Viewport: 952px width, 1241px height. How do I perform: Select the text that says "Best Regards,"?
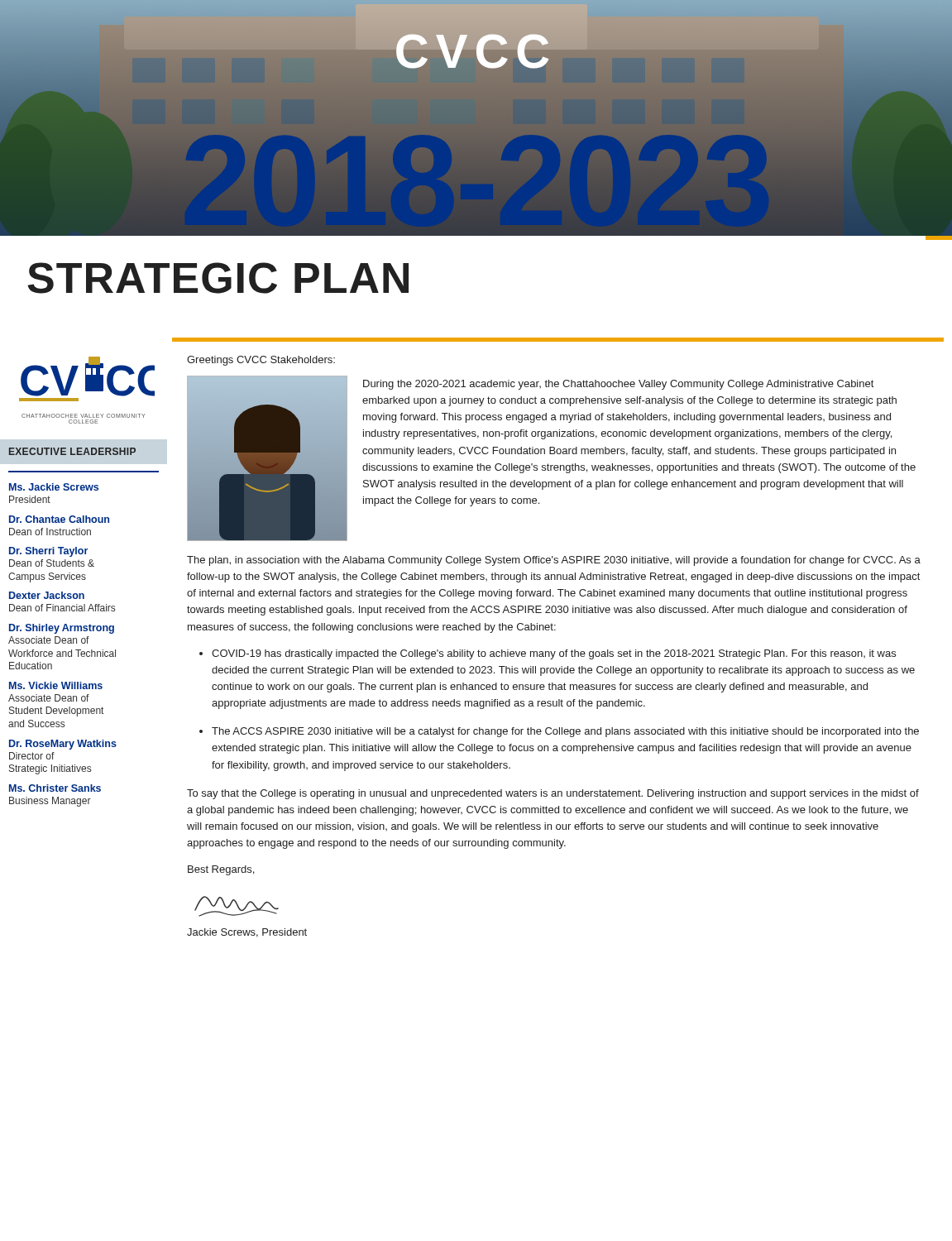[x=221, y=869]
